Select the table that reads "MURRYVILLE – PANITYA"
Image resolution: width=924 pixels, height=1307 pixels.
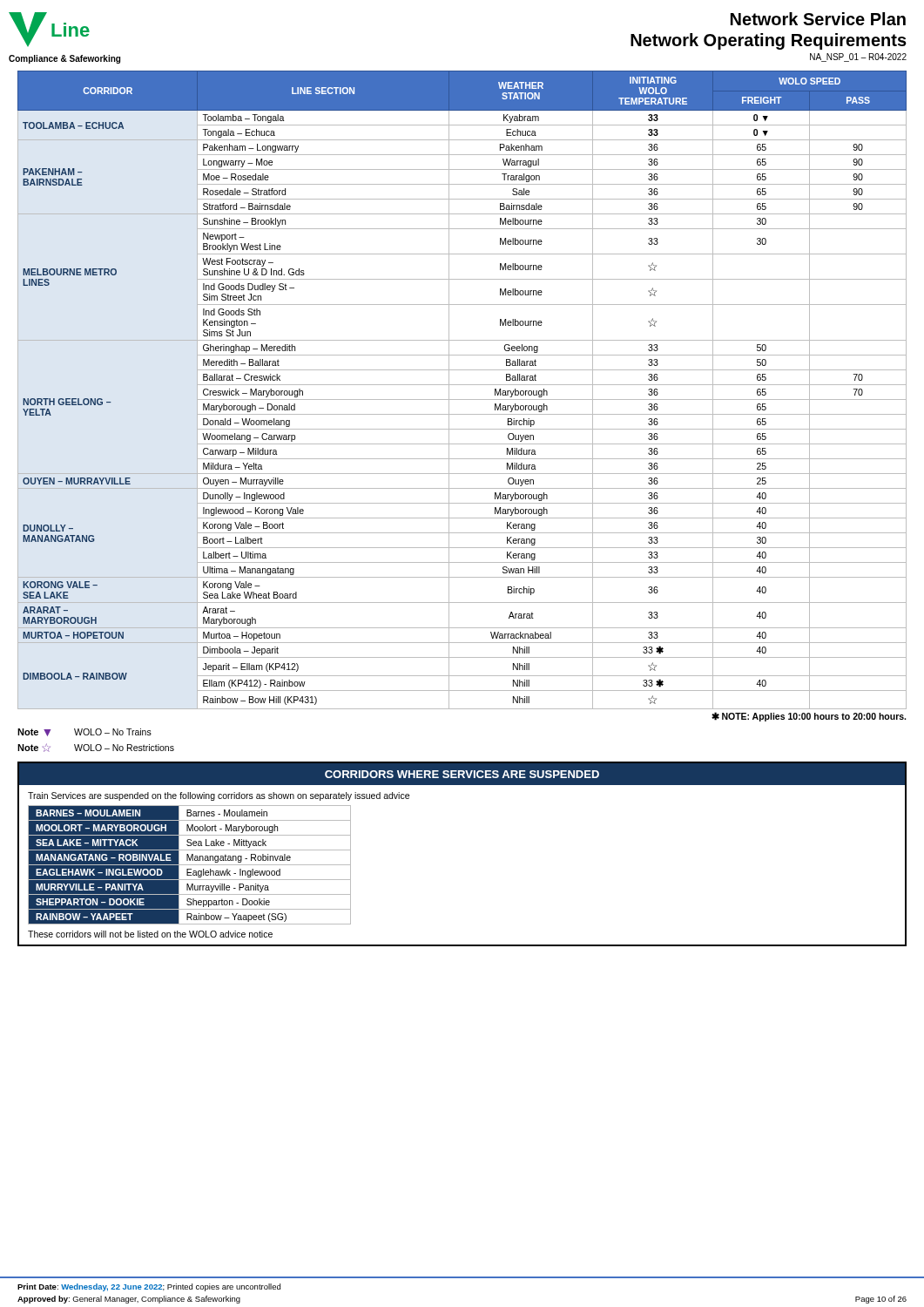click(462, 865)
